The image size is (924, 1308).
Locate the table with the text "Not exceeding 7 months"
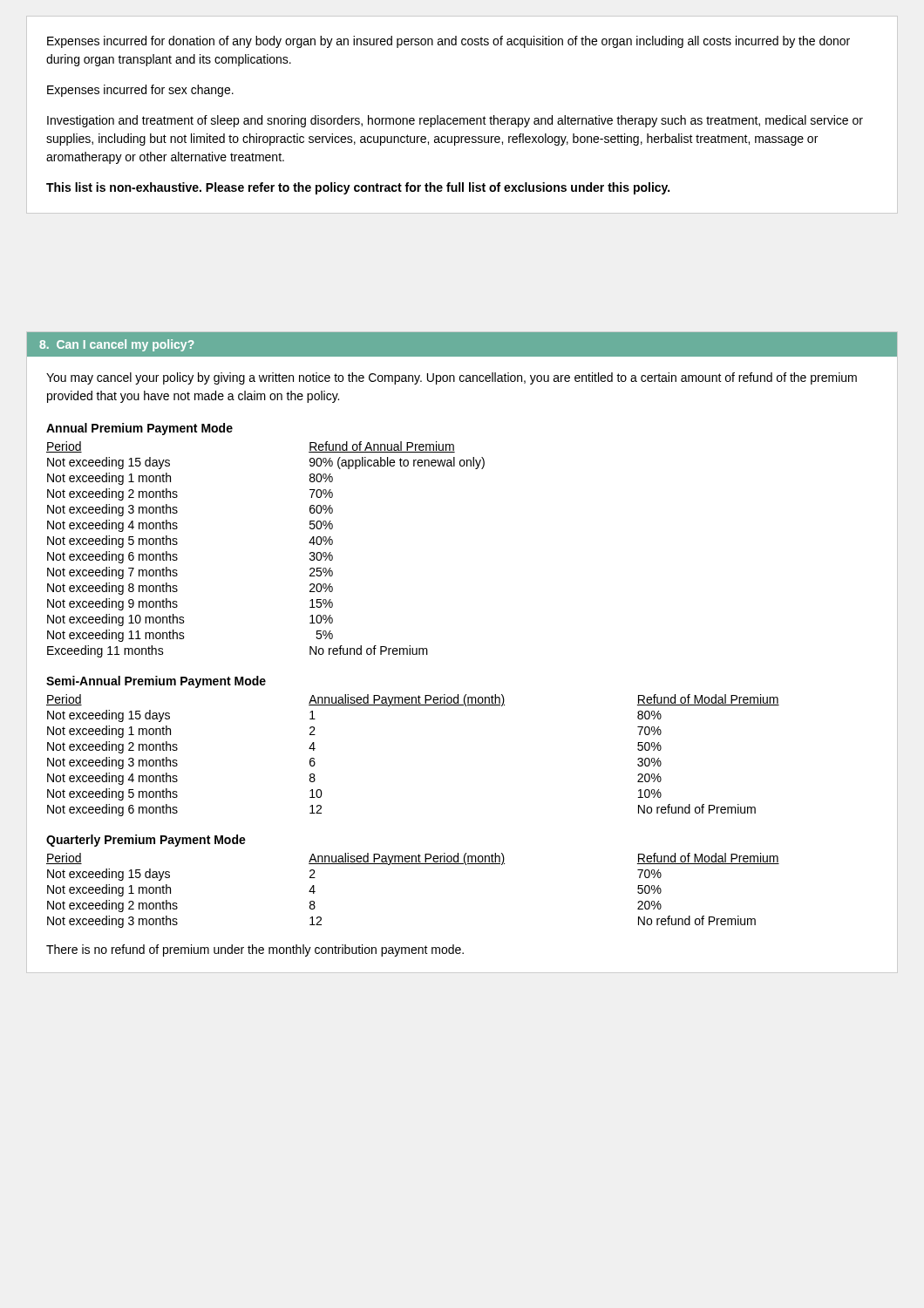pos(462,540)
